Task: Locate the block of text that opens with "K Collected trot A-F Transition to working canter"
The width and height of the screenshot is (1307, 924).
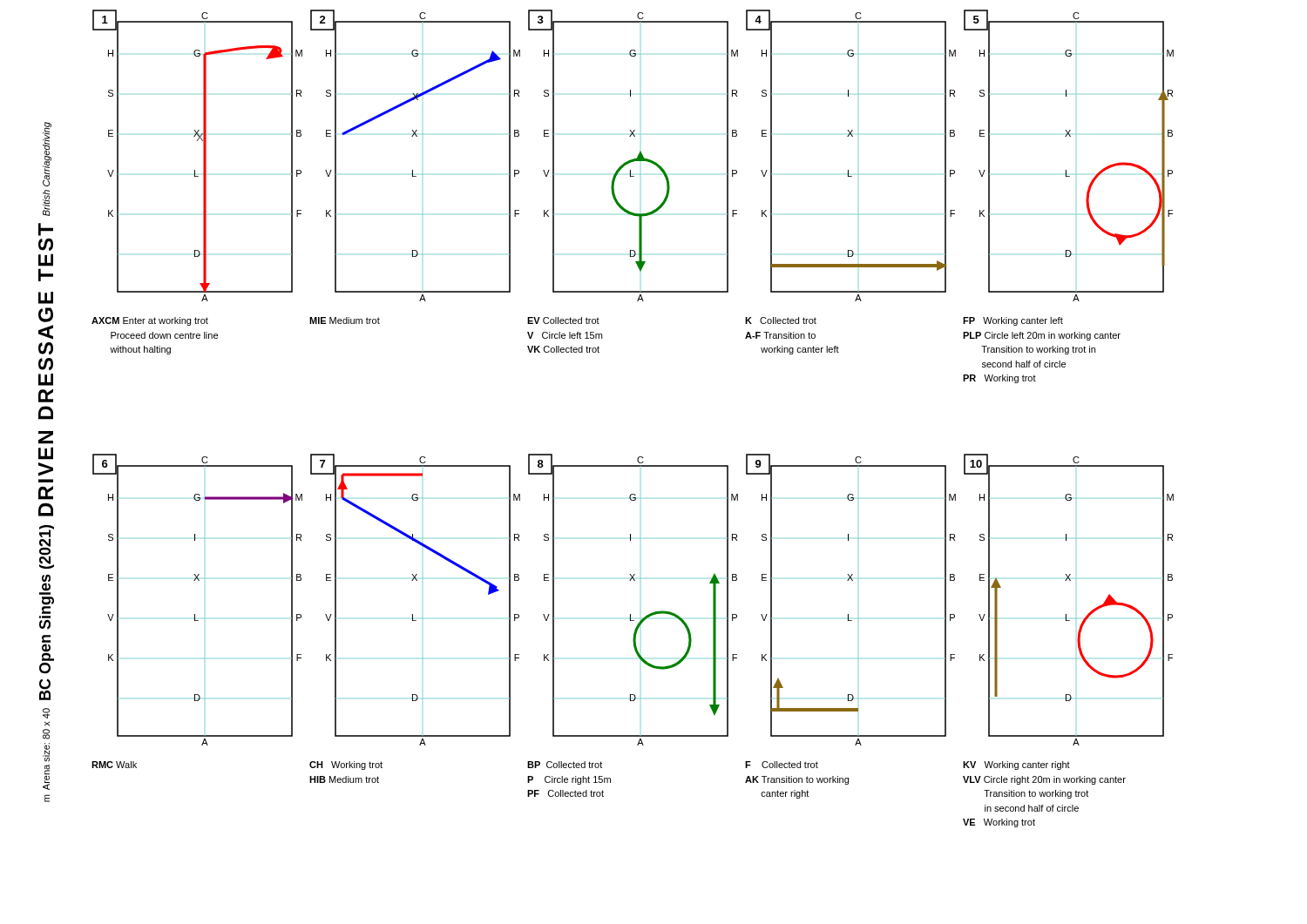Action: 792,335
